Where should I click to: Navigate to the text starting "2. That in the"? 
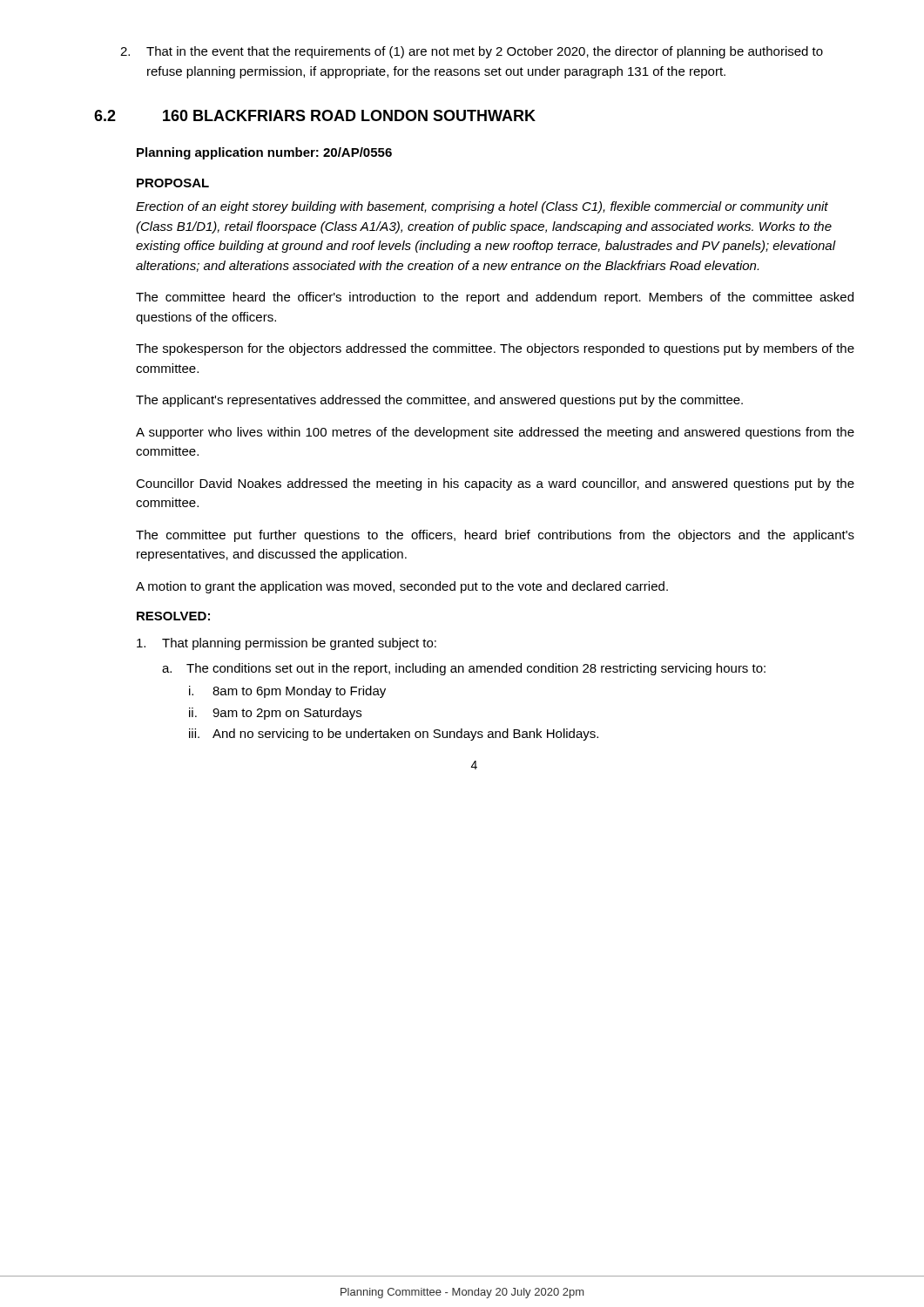[487, 61]
